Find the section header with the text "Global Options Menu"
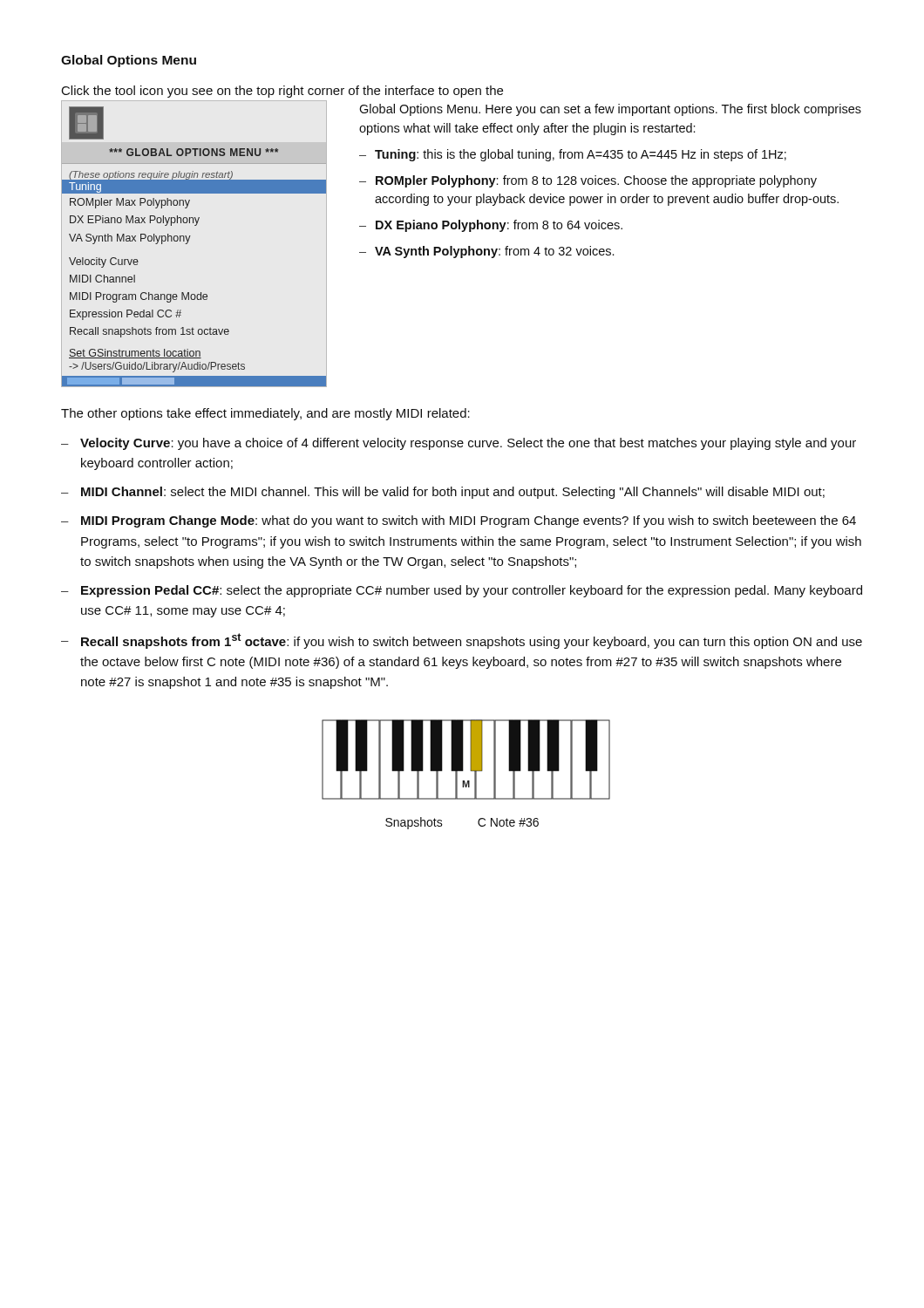This screenshot has height=1308, width=924. [x=129, y=60]
